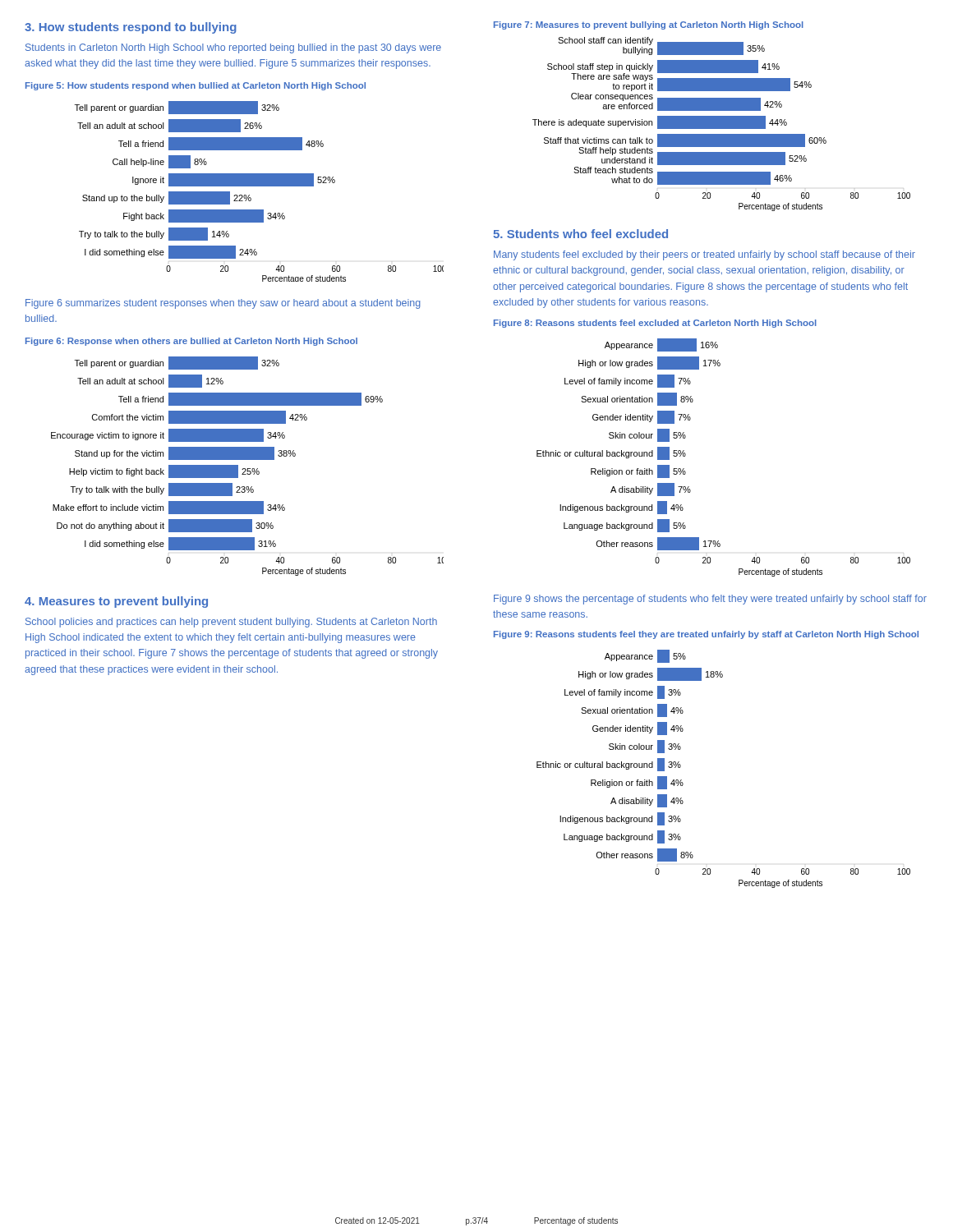This screenshot has width=953, height=1232.
Task: Navigate to the passage starting "Figure 6: Response when"
Action: [191, 340]
